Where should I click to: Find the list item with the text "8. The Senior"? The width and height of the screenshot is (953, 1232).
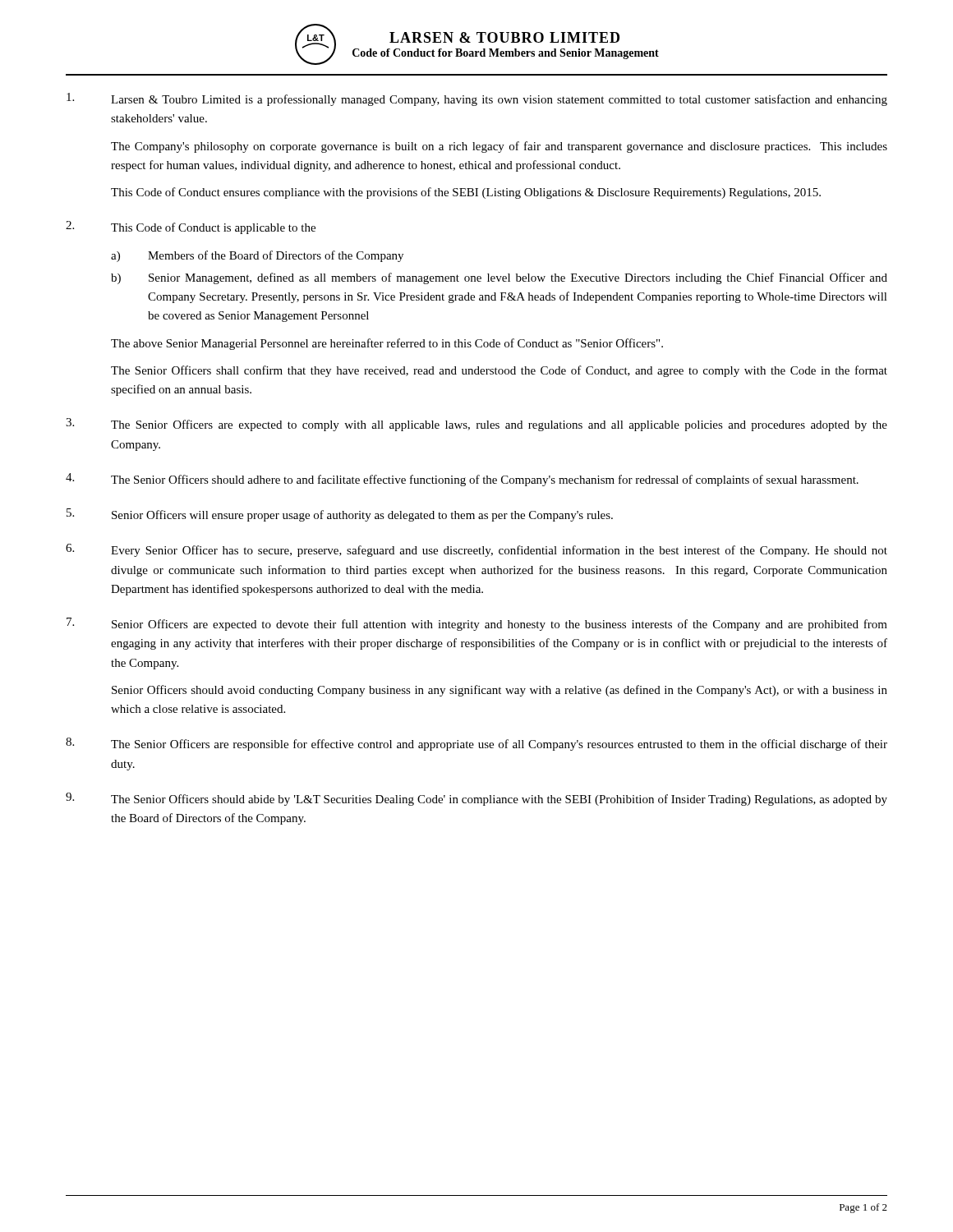point(476,758)
